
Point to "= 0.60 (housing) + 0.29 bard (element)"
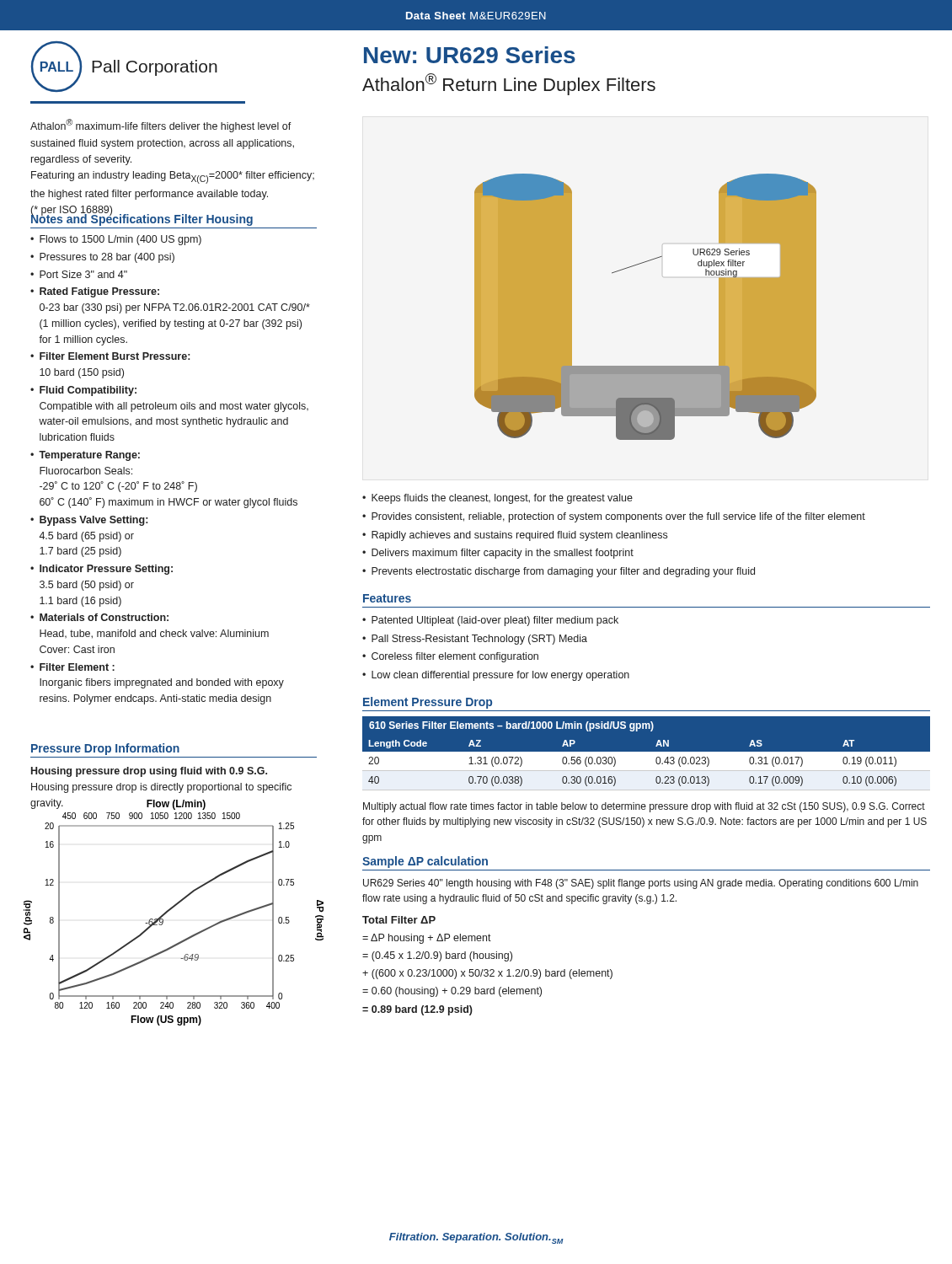click(452, 991)
